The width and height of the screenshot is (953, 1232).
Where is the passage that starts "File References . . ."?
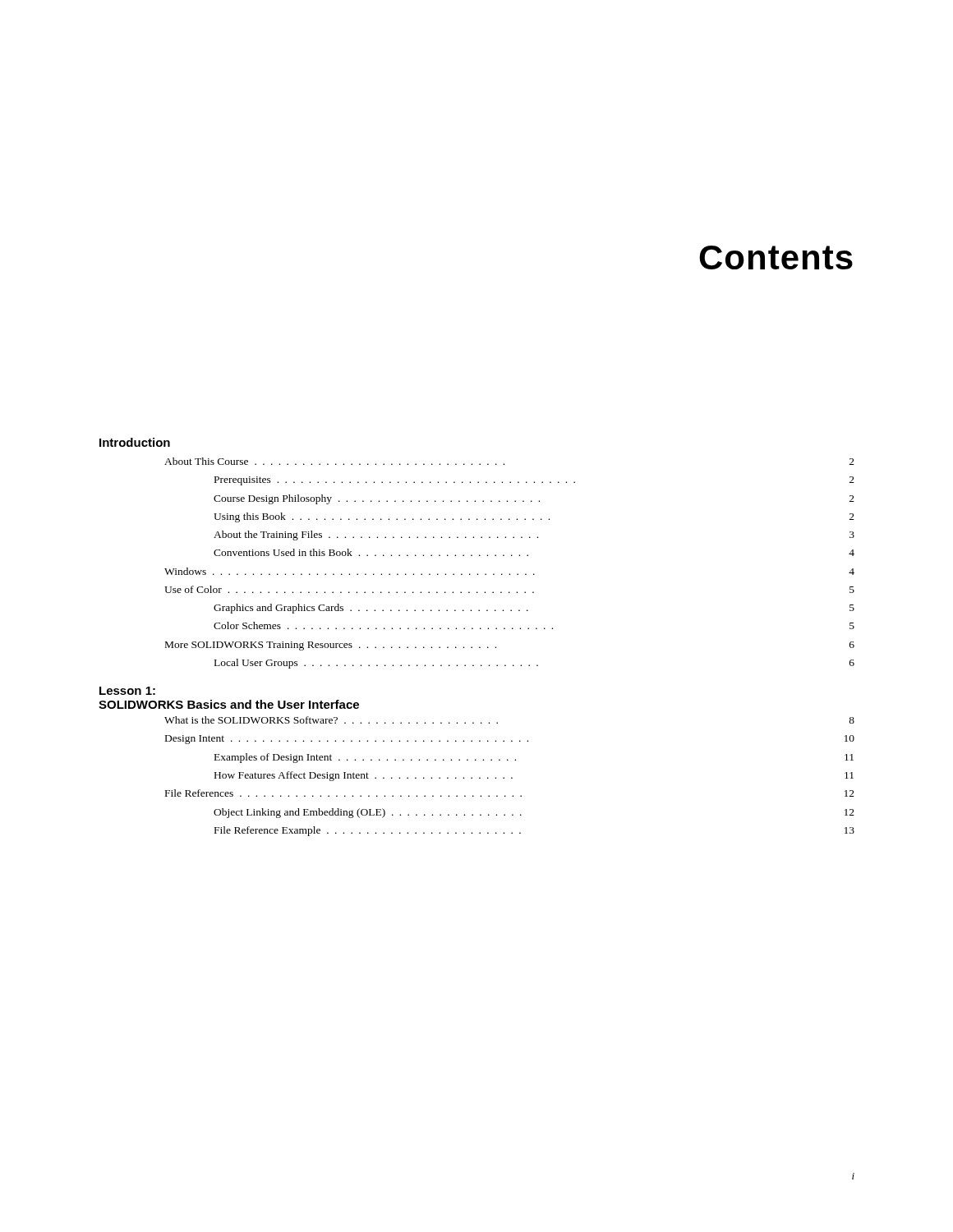509,794
